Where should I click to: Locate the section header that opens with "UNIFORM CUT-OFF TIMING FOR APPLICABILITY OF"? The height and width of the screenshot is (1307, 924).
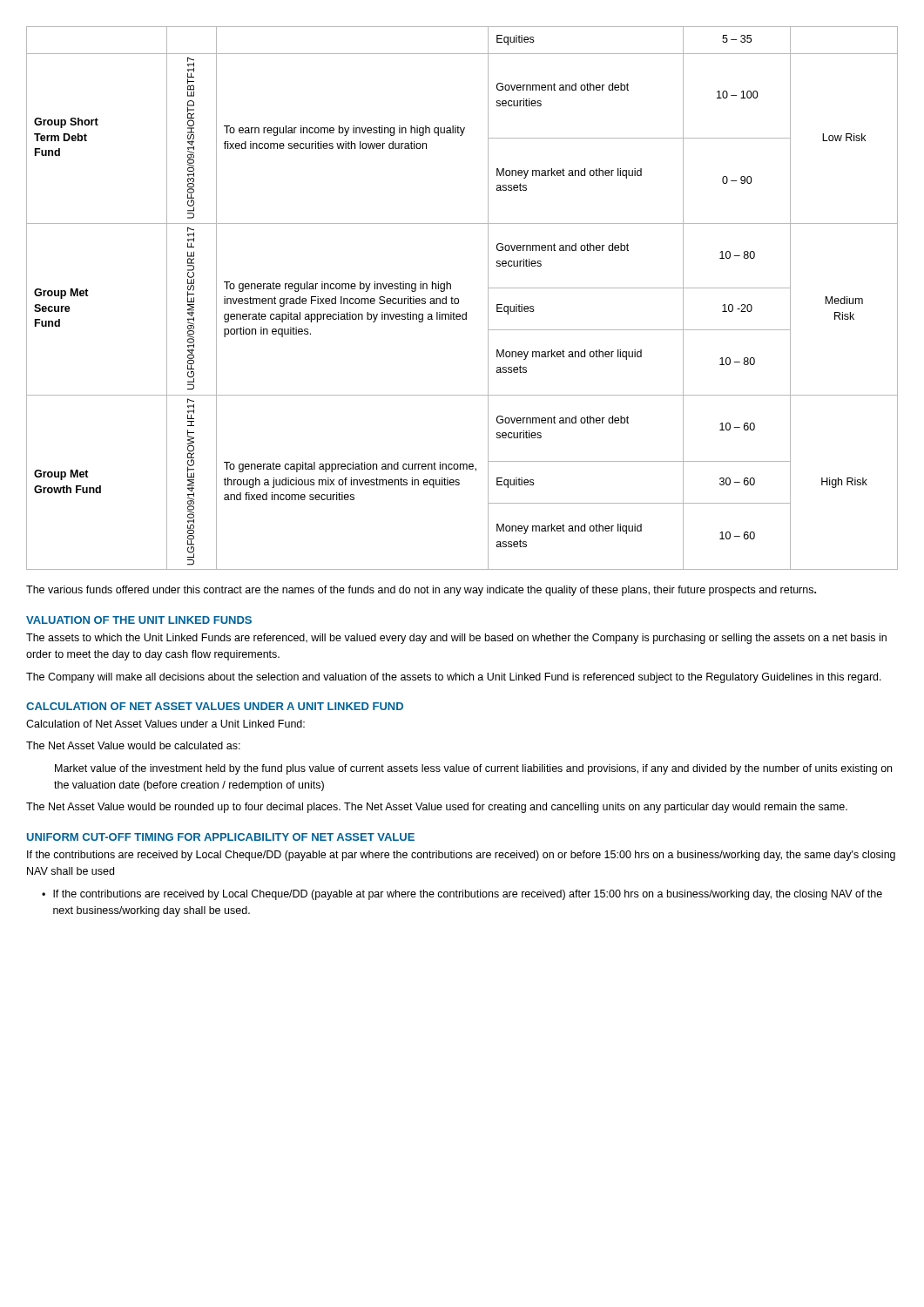tap(220, 837)
